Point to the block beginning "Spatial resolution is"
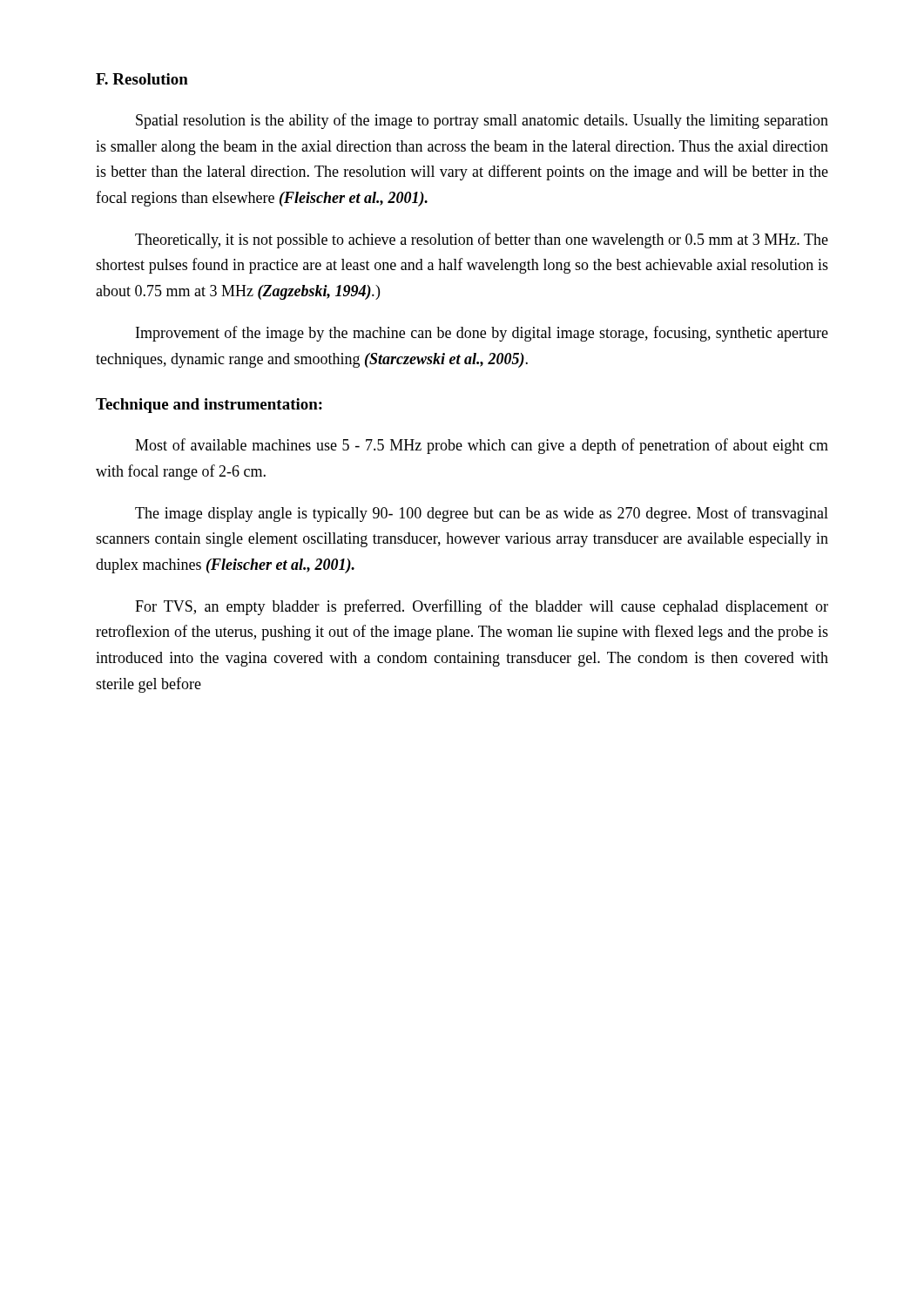The height and width of the screenshot is (1307, 924). point(462,159)
